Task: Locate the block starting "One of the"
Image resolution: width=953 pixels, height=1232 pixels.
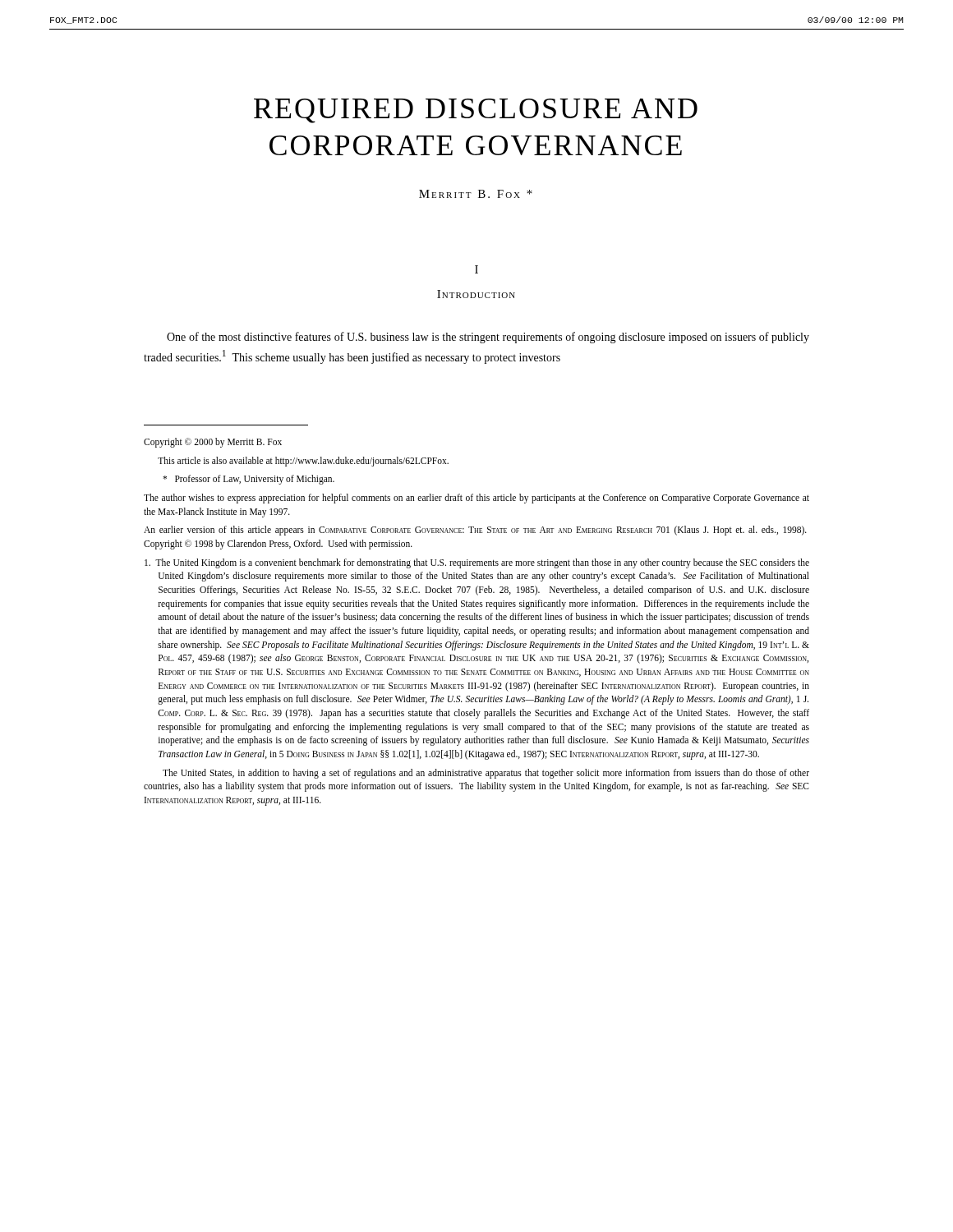Action: pos(476,347)
